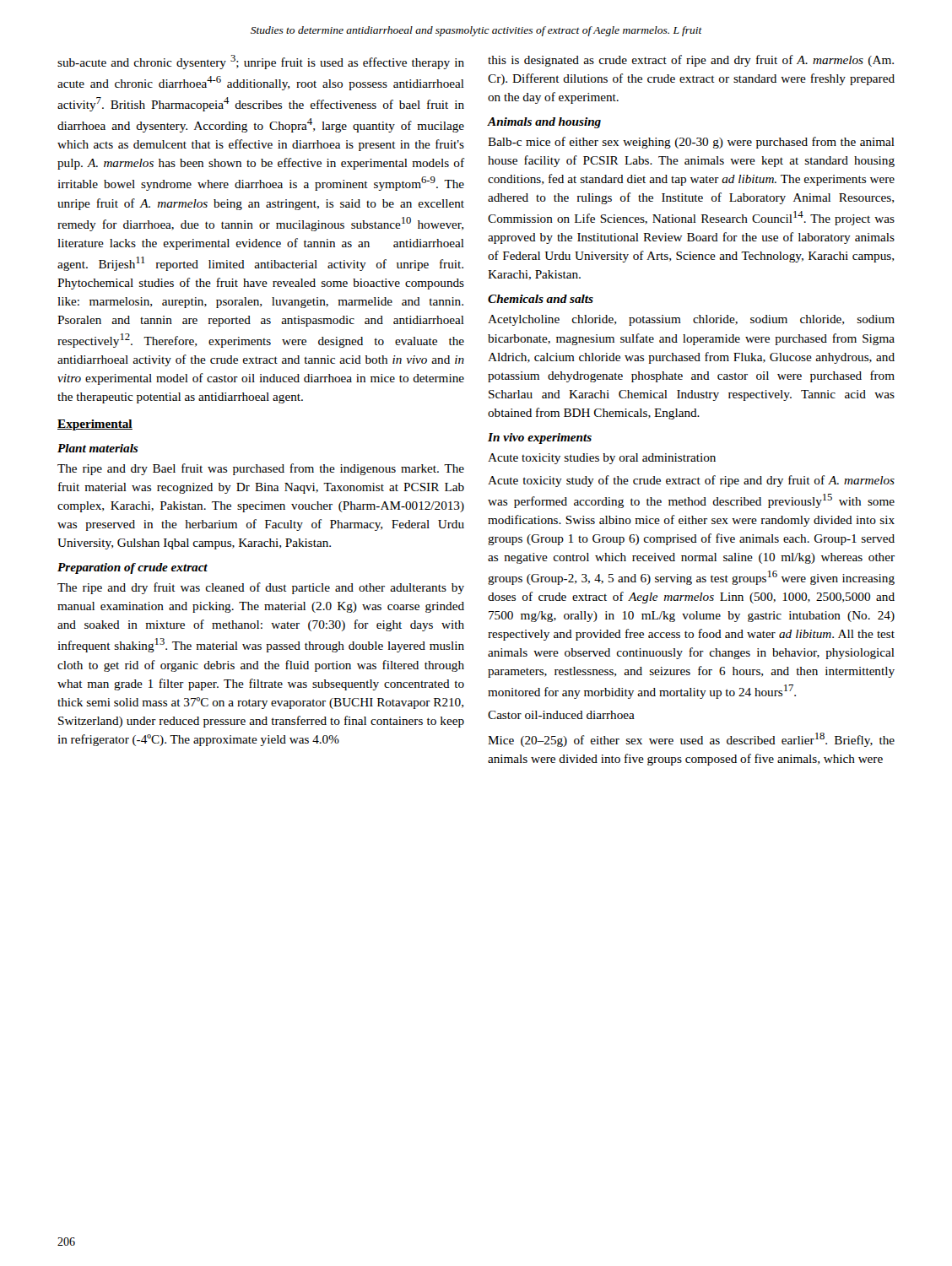The height and width of the screenshot is (1266, 952).
Task: Click the passage that begins "Balb-c mice of either sex weighing (20-30 g)"
Action: [691, 208]
